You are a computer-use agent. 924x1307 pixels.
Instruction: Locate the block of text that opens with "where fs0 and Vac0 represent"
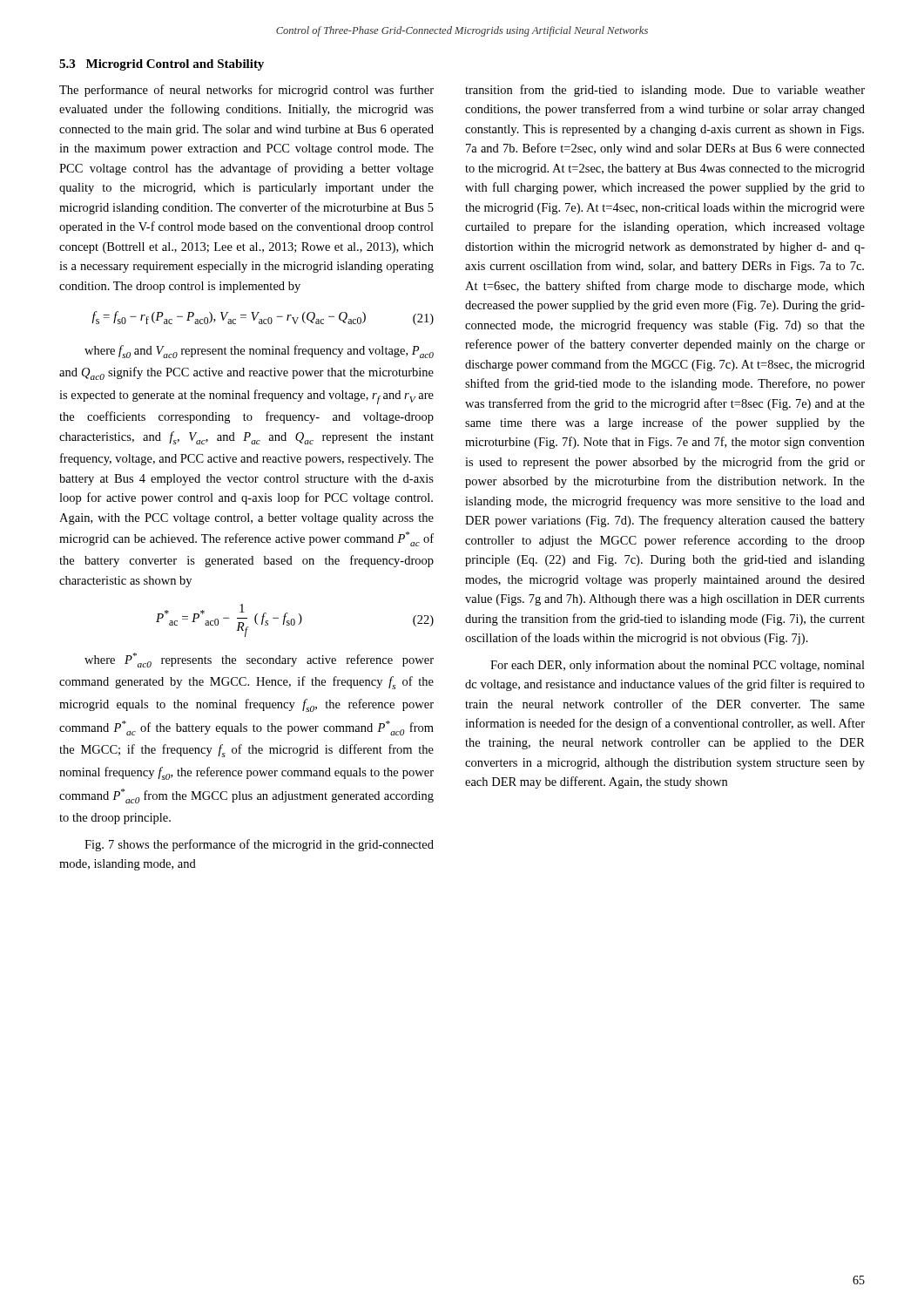pyautogui.click(x=246, y=465)
